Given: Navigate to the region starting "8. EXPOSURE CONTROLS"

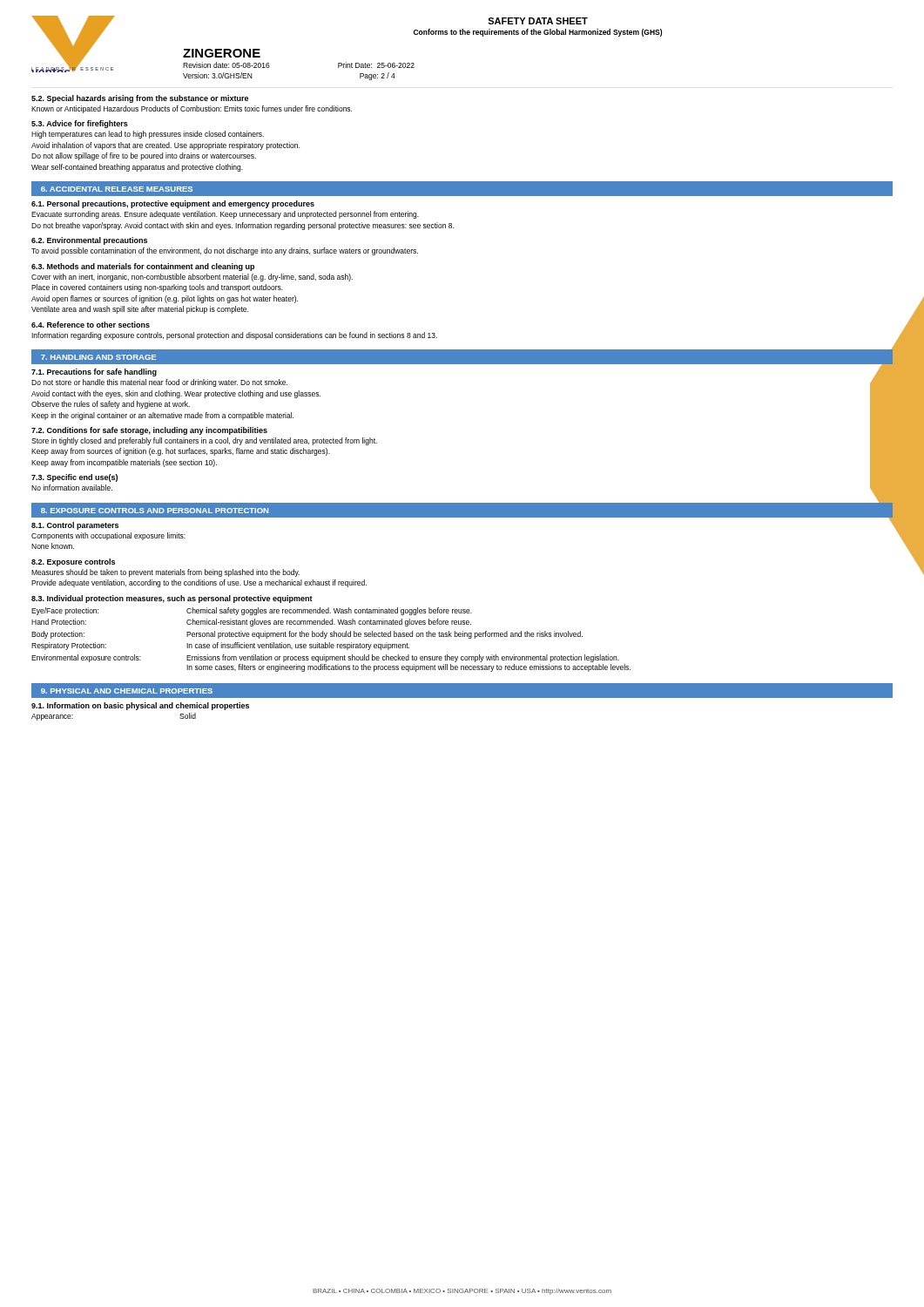Looking at the screenshot, I should 154,510.
